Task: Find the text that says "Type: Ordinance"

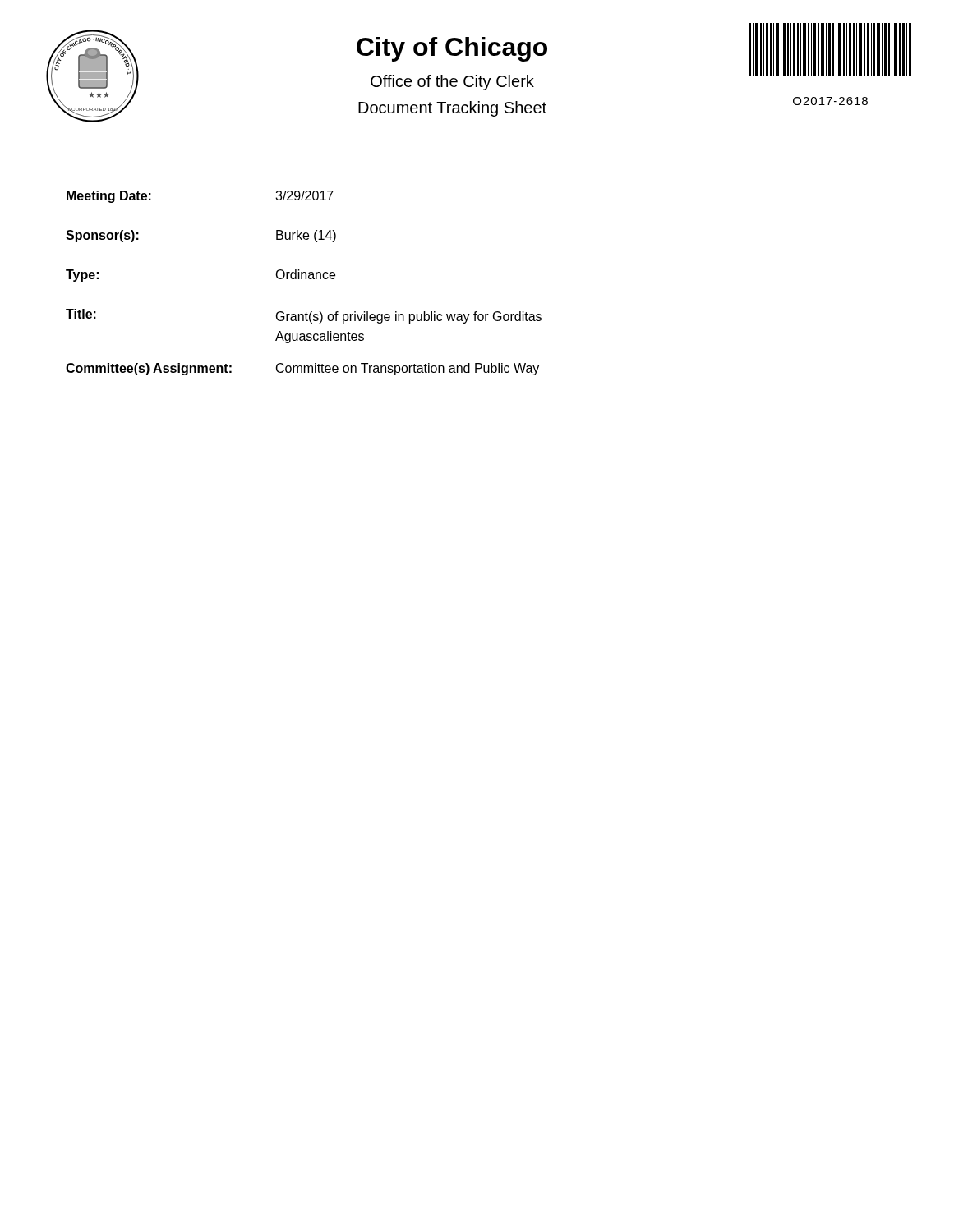Action: point(83,276)
